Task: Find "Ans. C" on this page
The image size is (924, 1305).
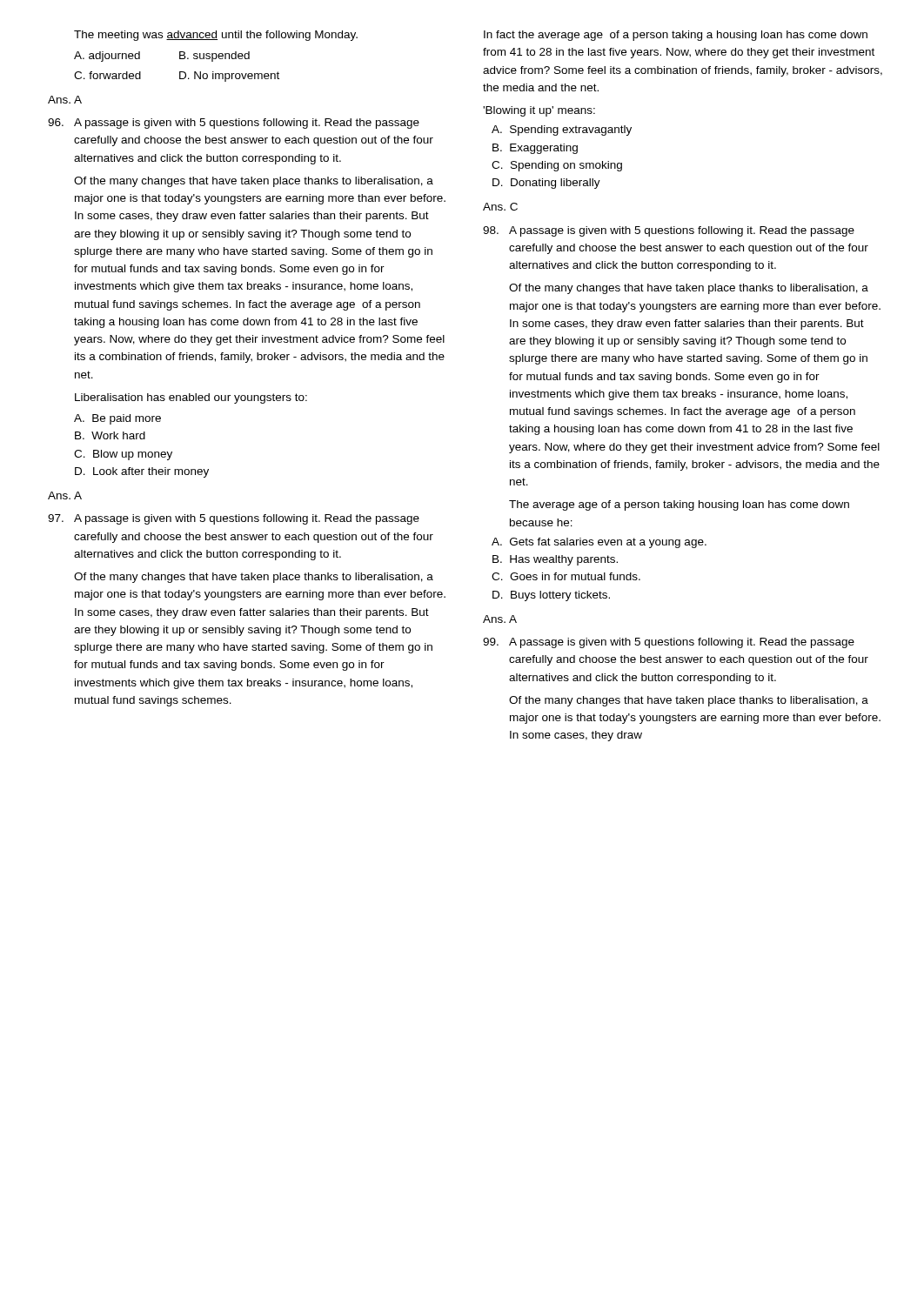Action: (500, 207)
